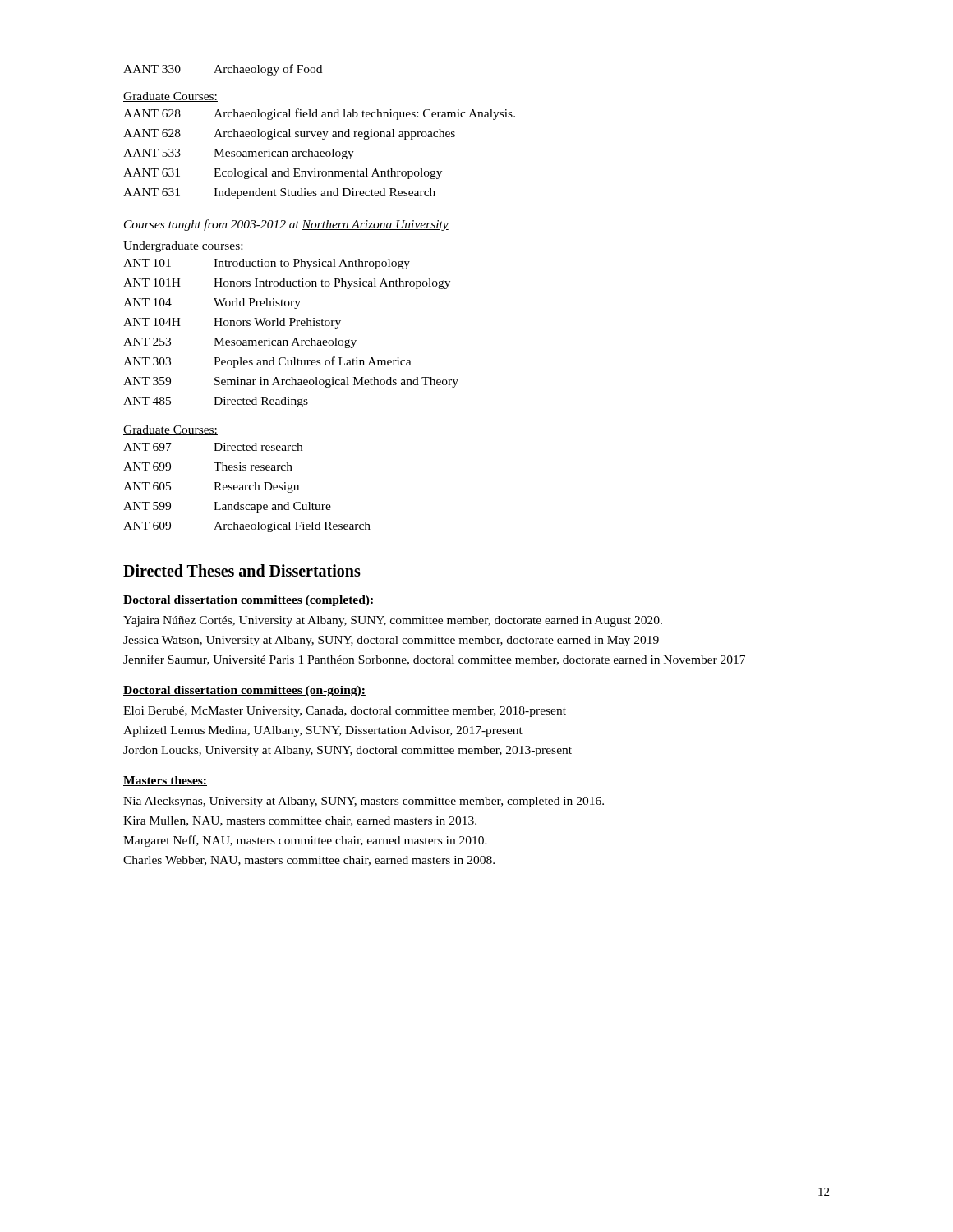The image size is (953, 1232).
Task: Point to the passage starting "ANT 101H Honors Introduction to Physical Anthropology"
Action: click(287, 284)
